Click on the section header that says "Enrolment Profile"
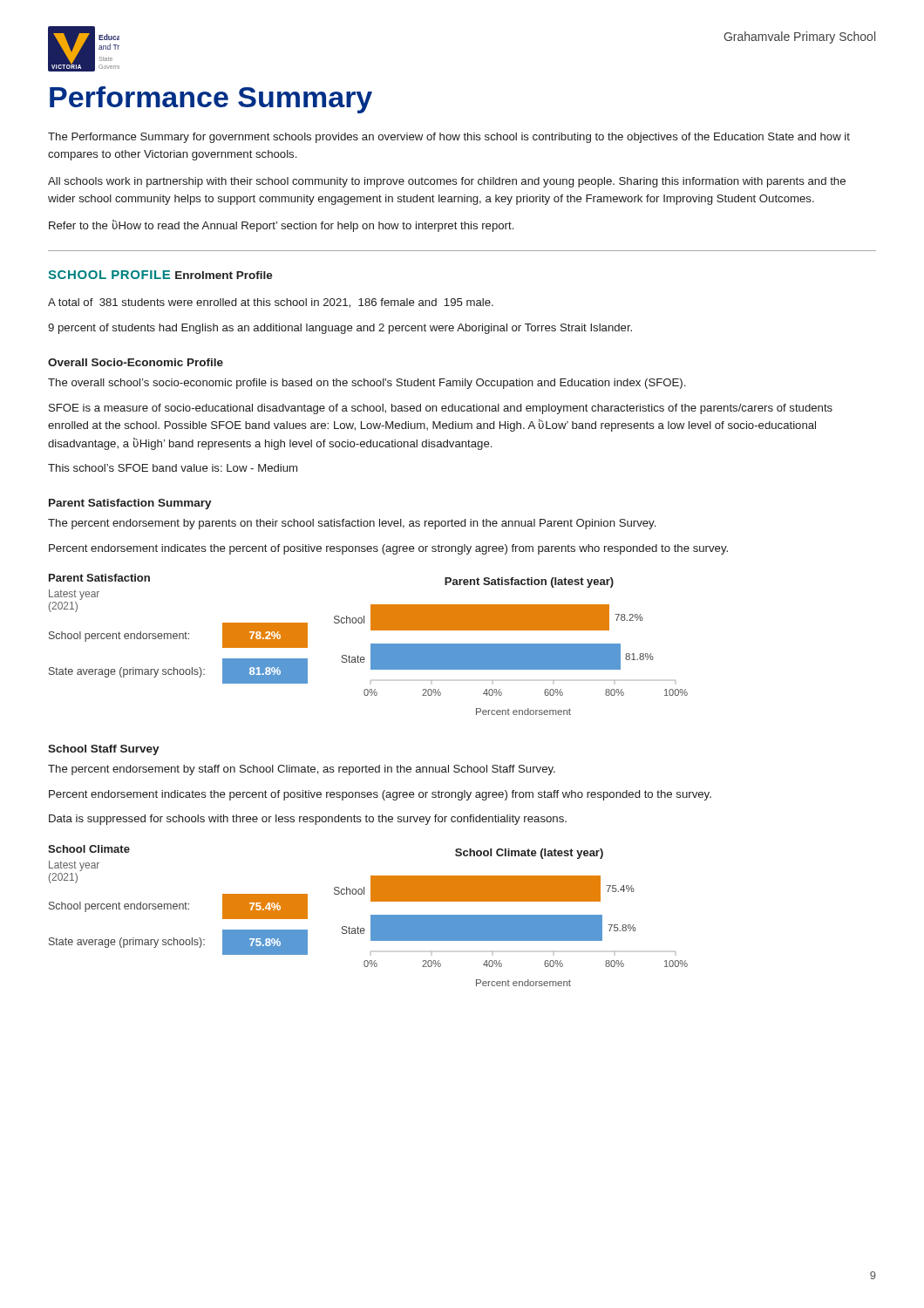The width and height of the screenshot is (924, 1308). 224,275
